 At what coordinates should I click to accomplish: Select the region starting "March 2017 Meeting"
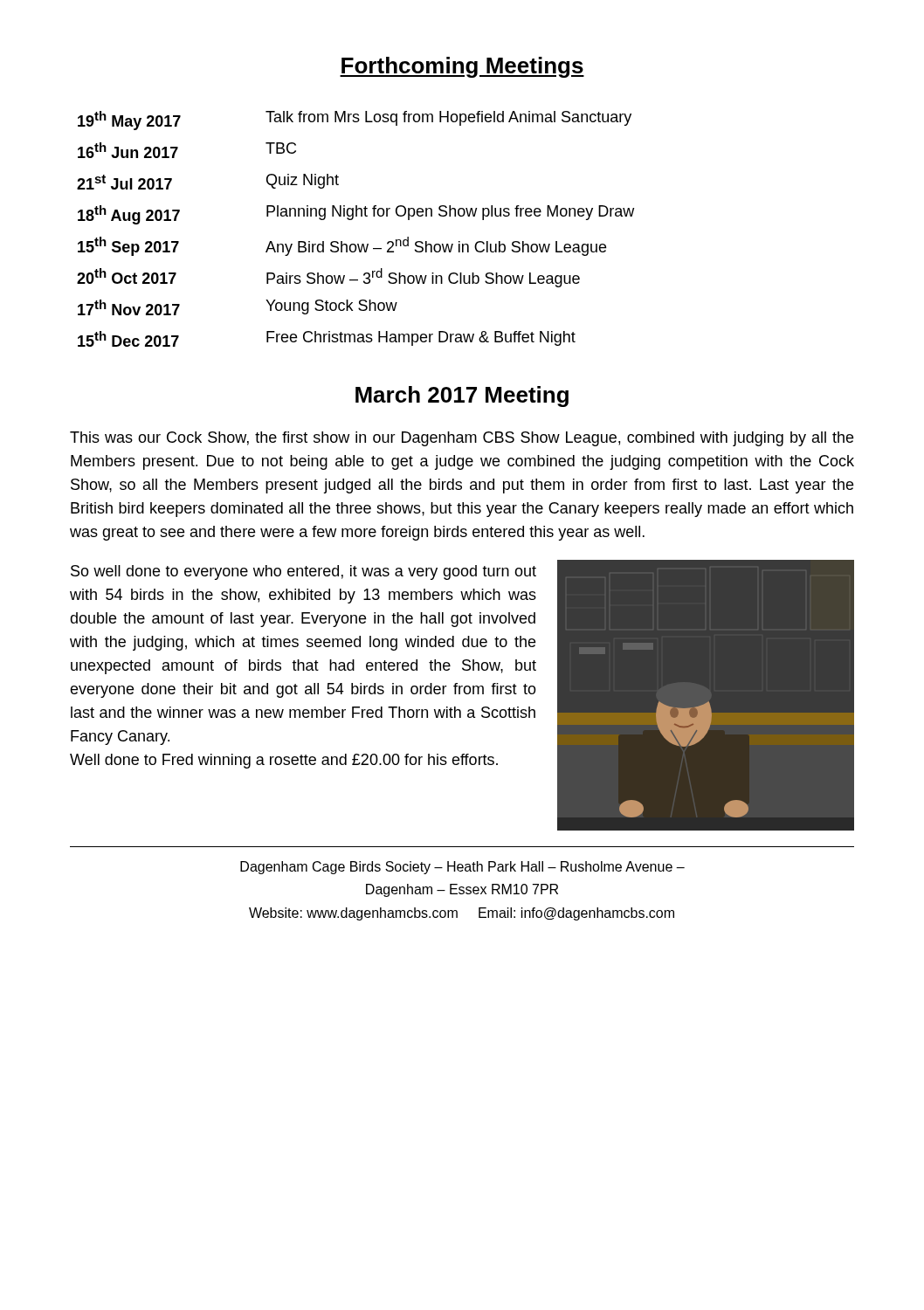pyautogui.click(x=462, y=395)
